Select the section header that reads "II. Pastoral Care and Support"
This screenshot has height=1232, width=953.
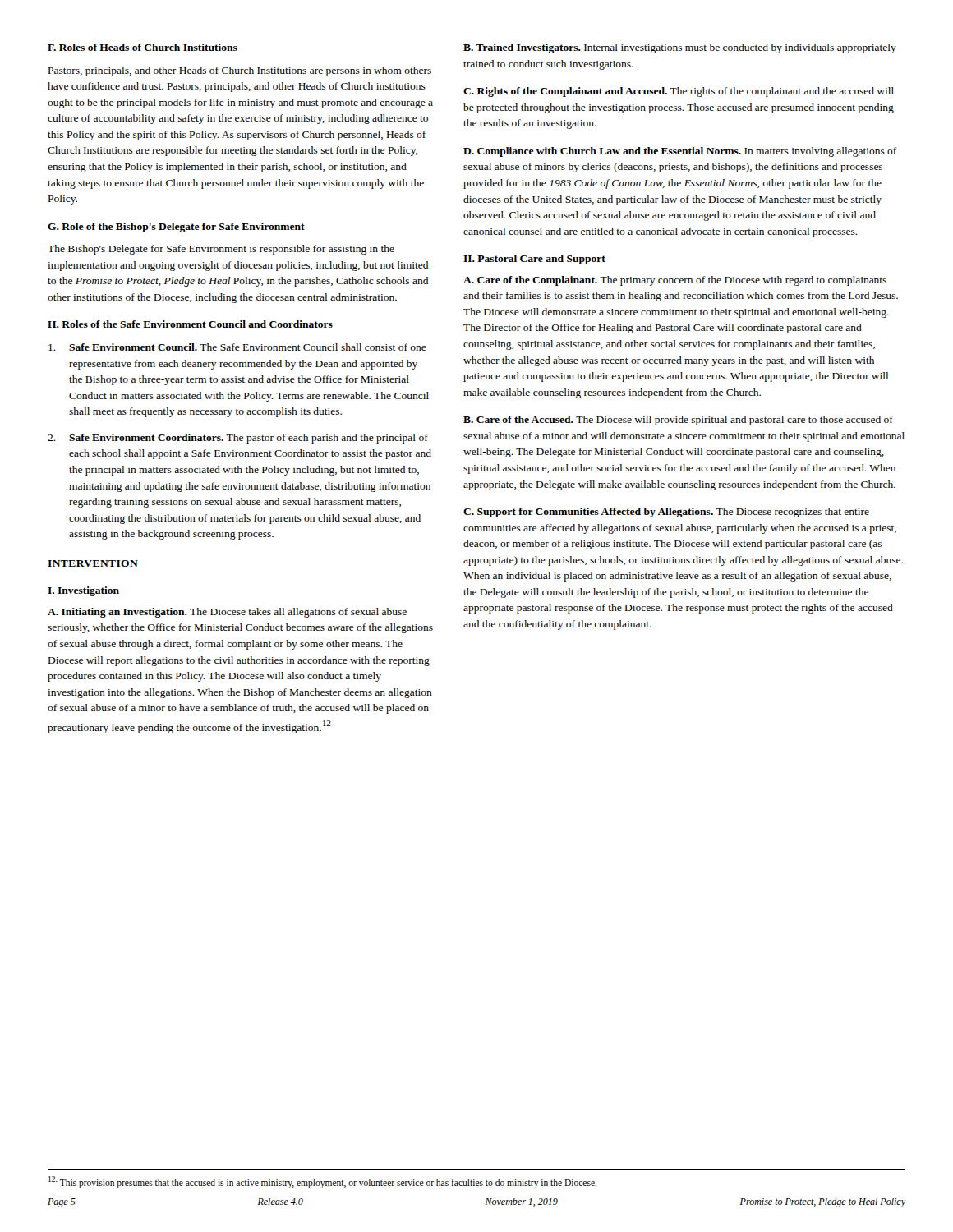pos(534,258)
